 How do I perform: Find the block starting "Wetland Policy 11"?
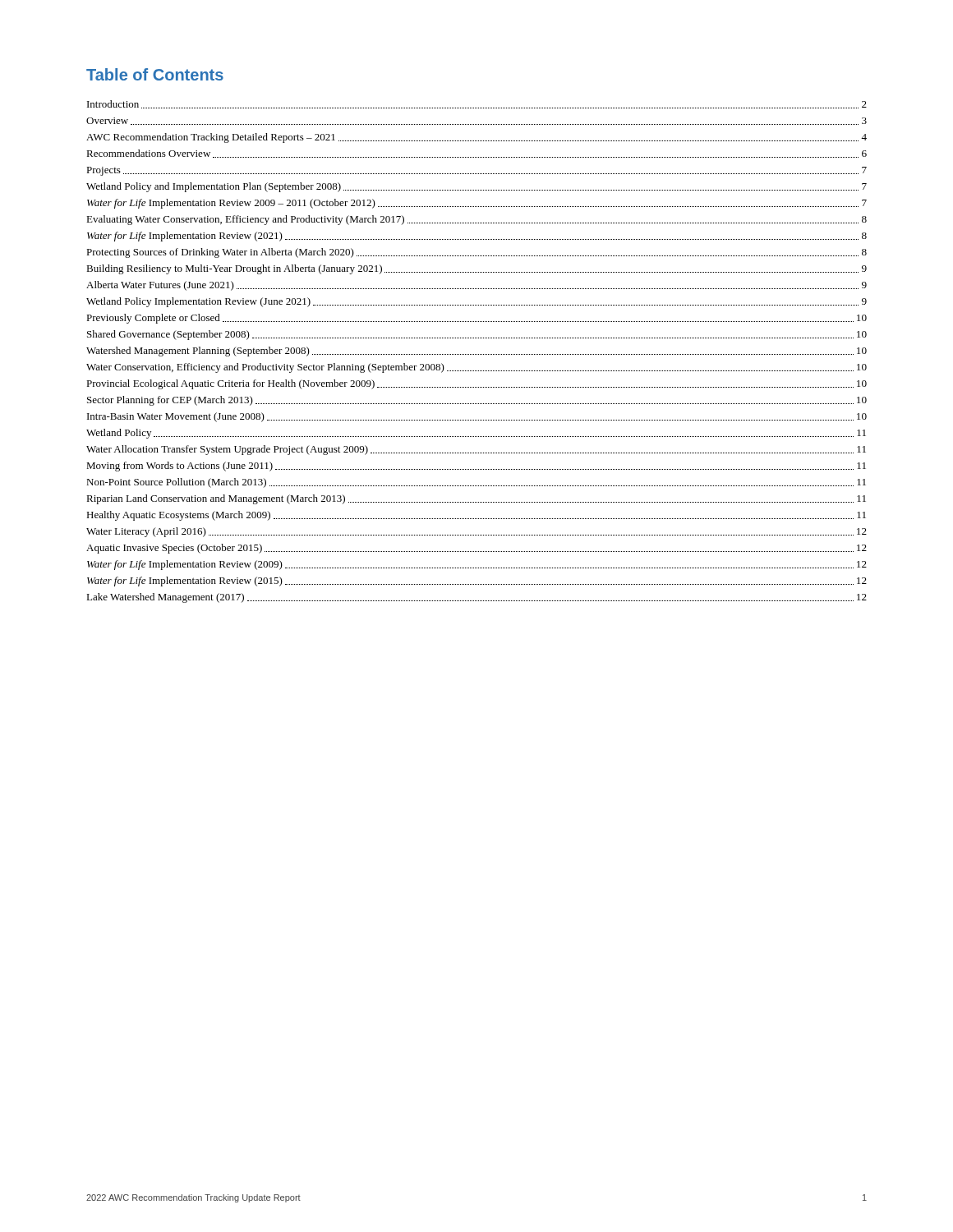pos(476,433)
